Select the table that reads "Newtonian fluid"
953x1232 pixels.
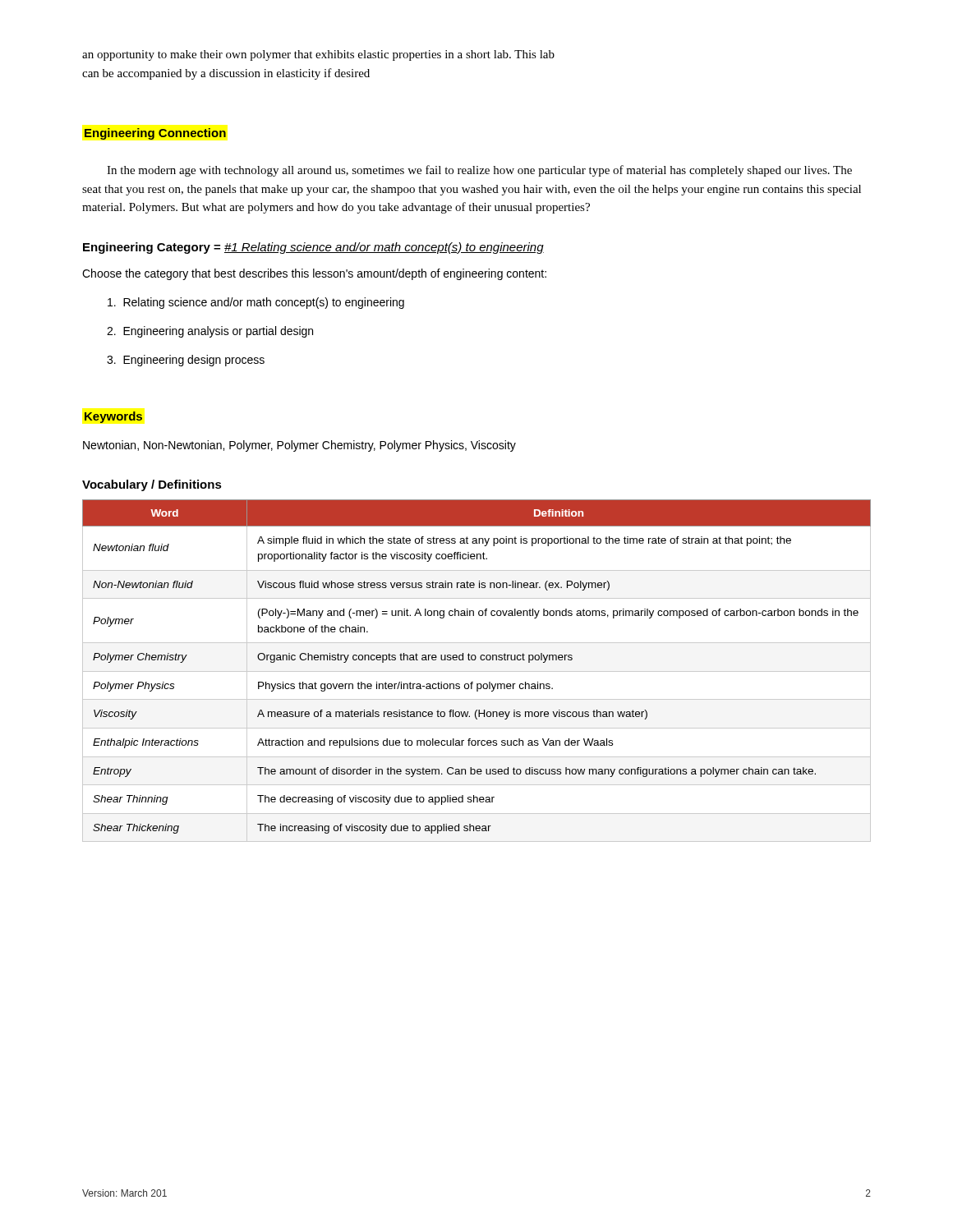click(476, 671)
